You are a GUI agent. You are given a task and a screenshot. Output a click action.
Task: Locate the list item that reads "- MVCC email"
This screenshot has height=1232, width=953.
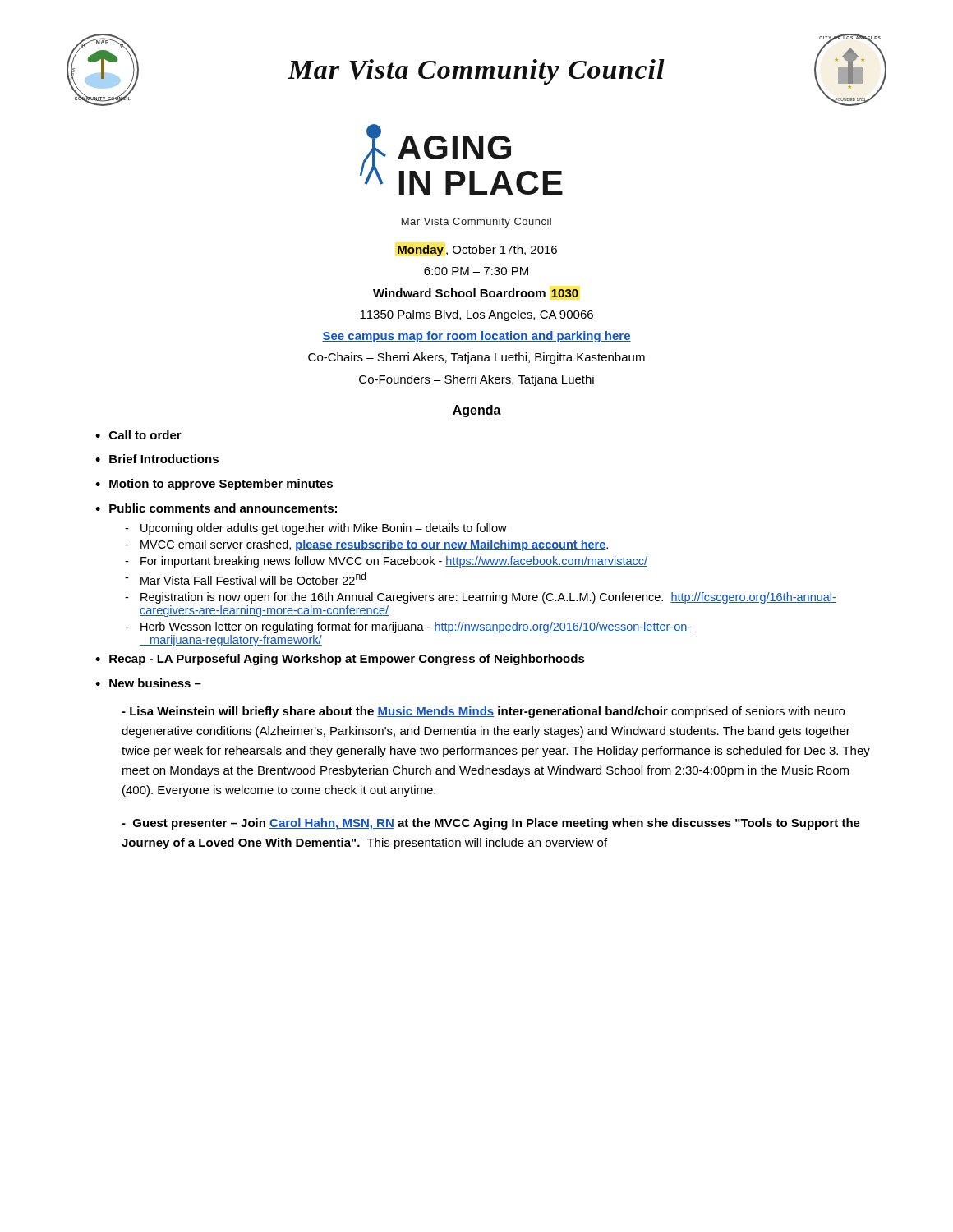[x=367, y=545]
